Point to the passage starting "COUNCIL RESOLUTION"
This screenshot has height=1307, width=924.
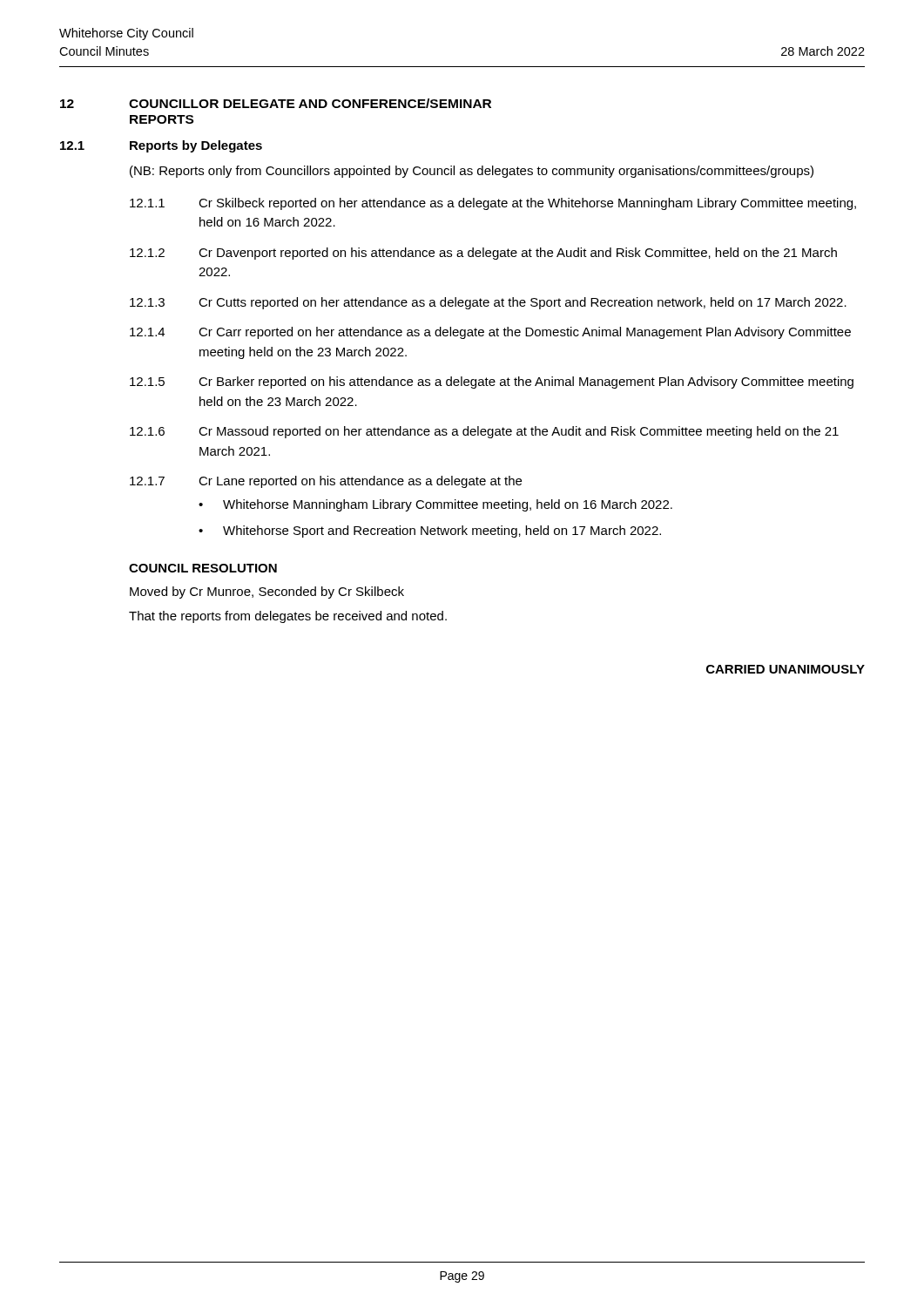tap(203, 567)
